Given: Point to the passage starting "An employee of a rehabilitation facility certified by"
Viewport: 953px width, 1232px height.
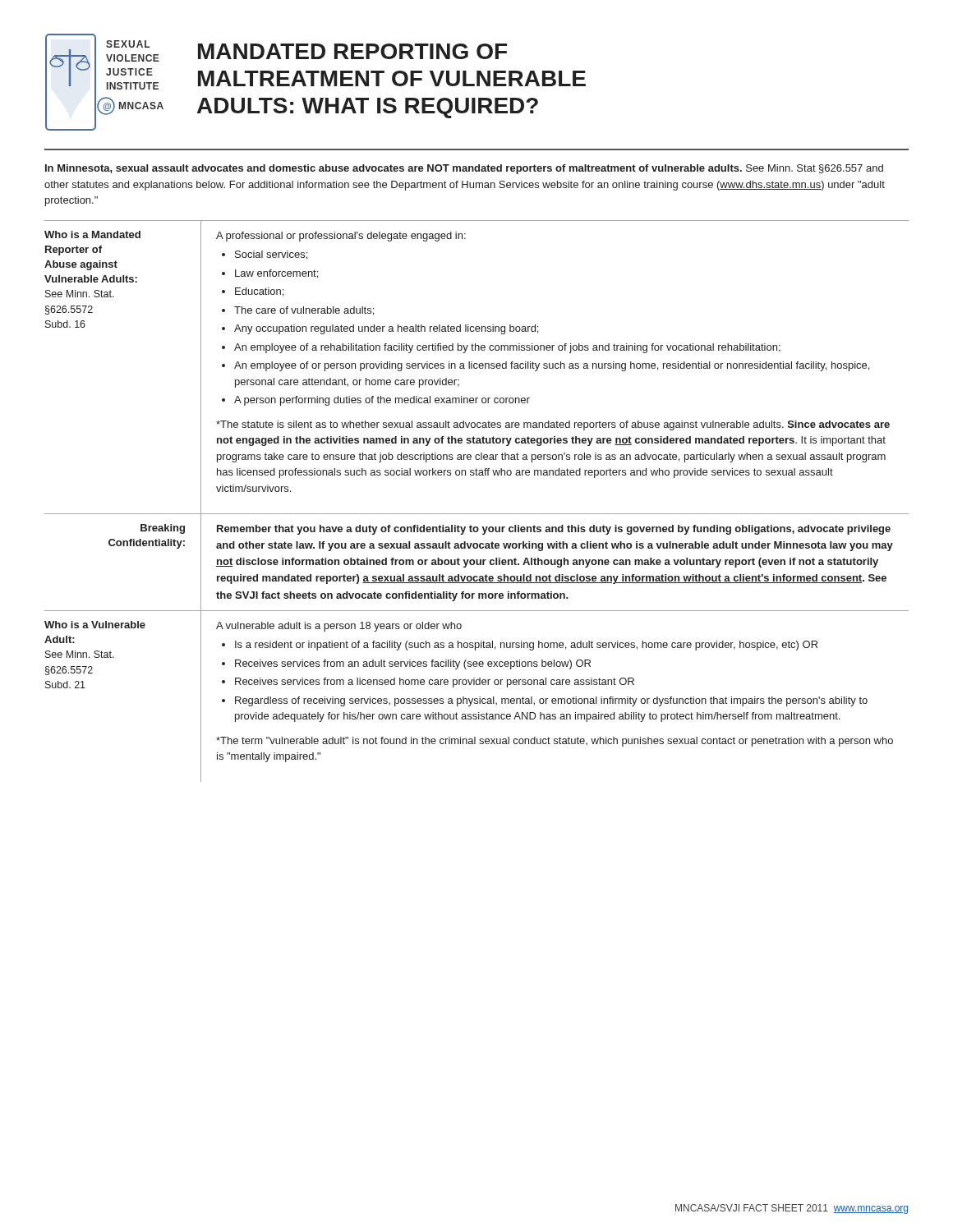Looking at the screenshot, I should (x=508, y=347).
